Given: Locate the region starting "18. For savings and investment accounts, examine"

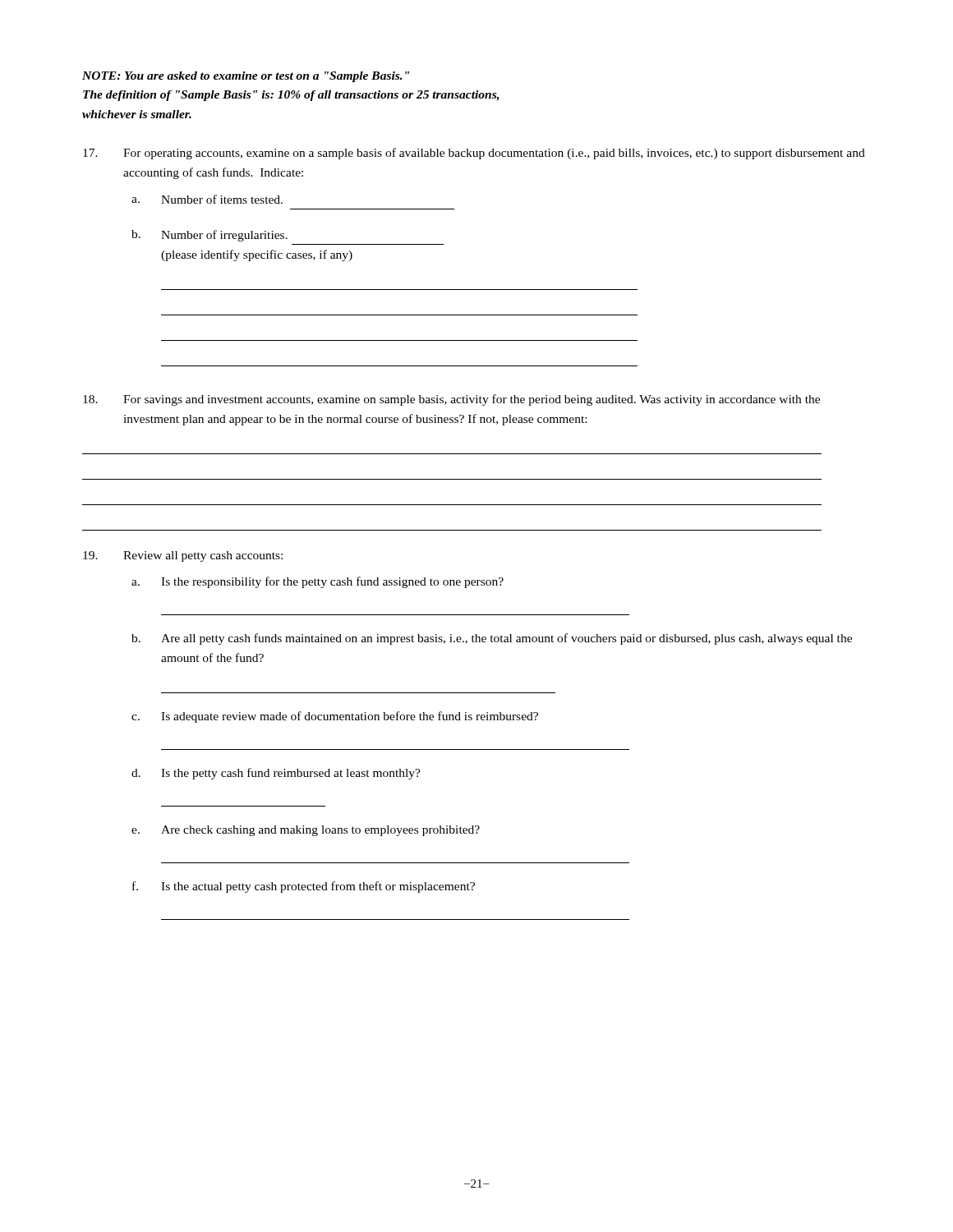Looking at the screenshot, I should 476,460.
